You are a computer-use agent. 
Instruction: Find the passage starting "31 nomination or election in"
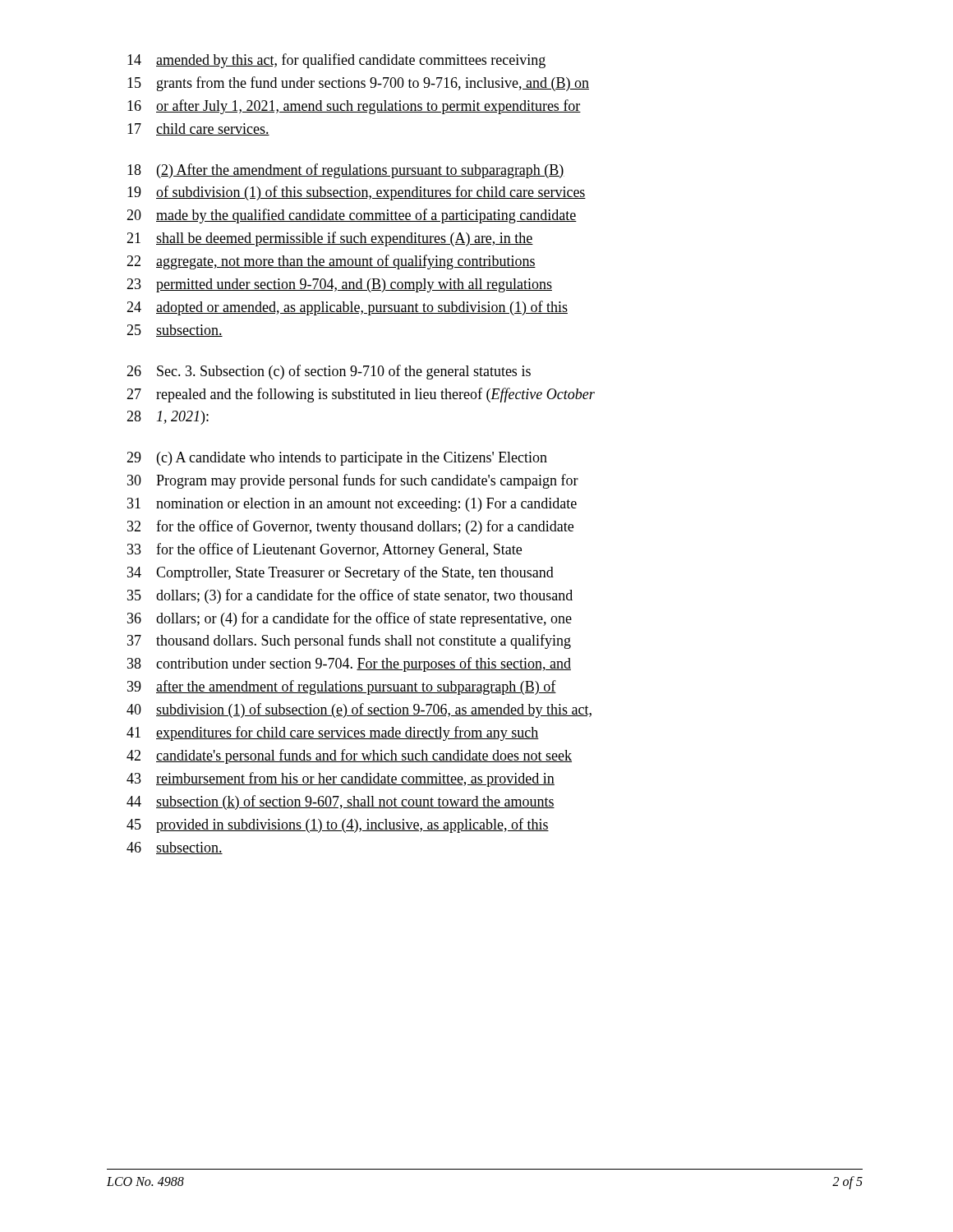[x=485, y=504]
